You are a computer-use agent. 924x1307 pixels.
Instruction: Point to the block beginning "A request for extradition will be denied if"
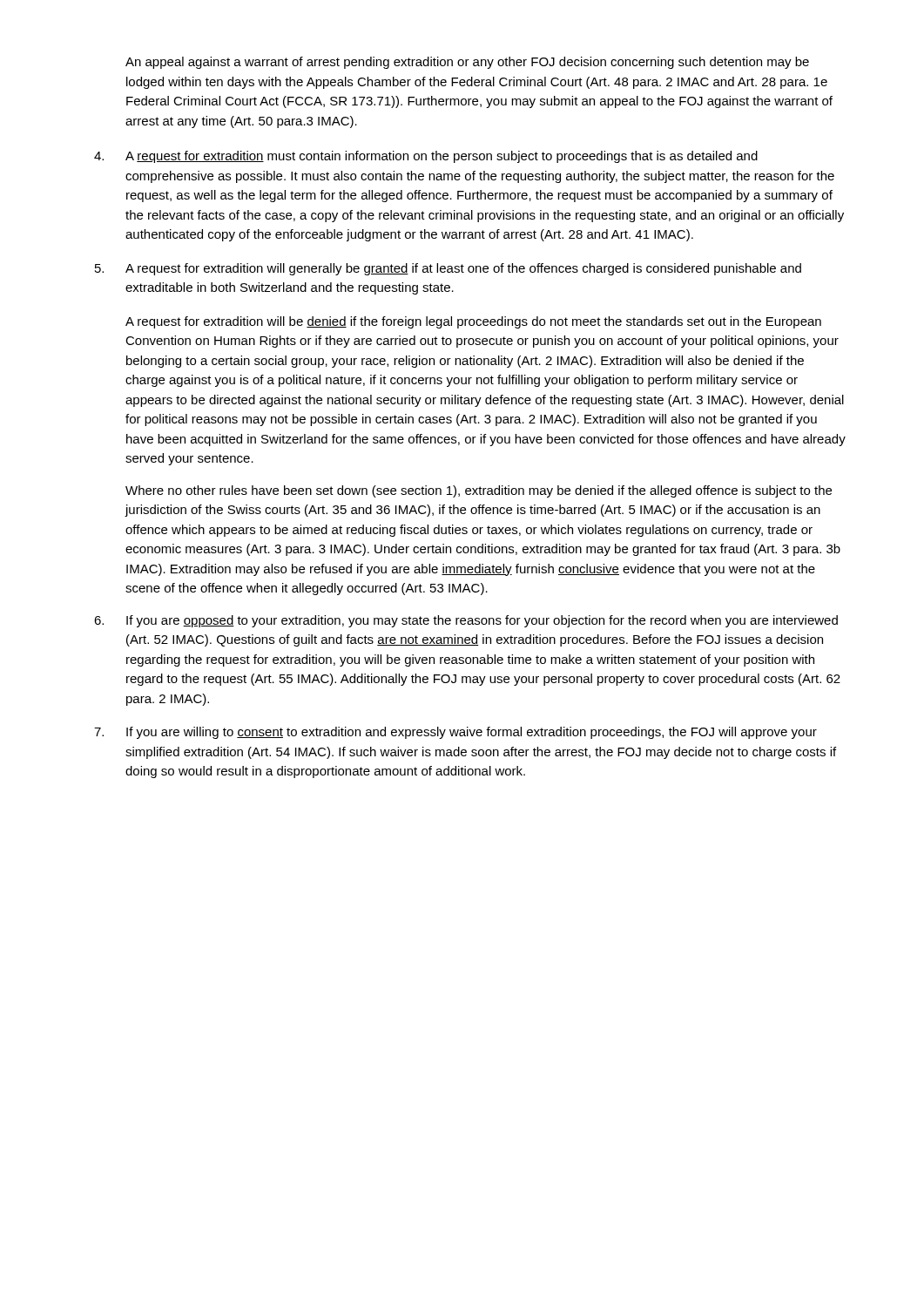(x=486, y=390)
